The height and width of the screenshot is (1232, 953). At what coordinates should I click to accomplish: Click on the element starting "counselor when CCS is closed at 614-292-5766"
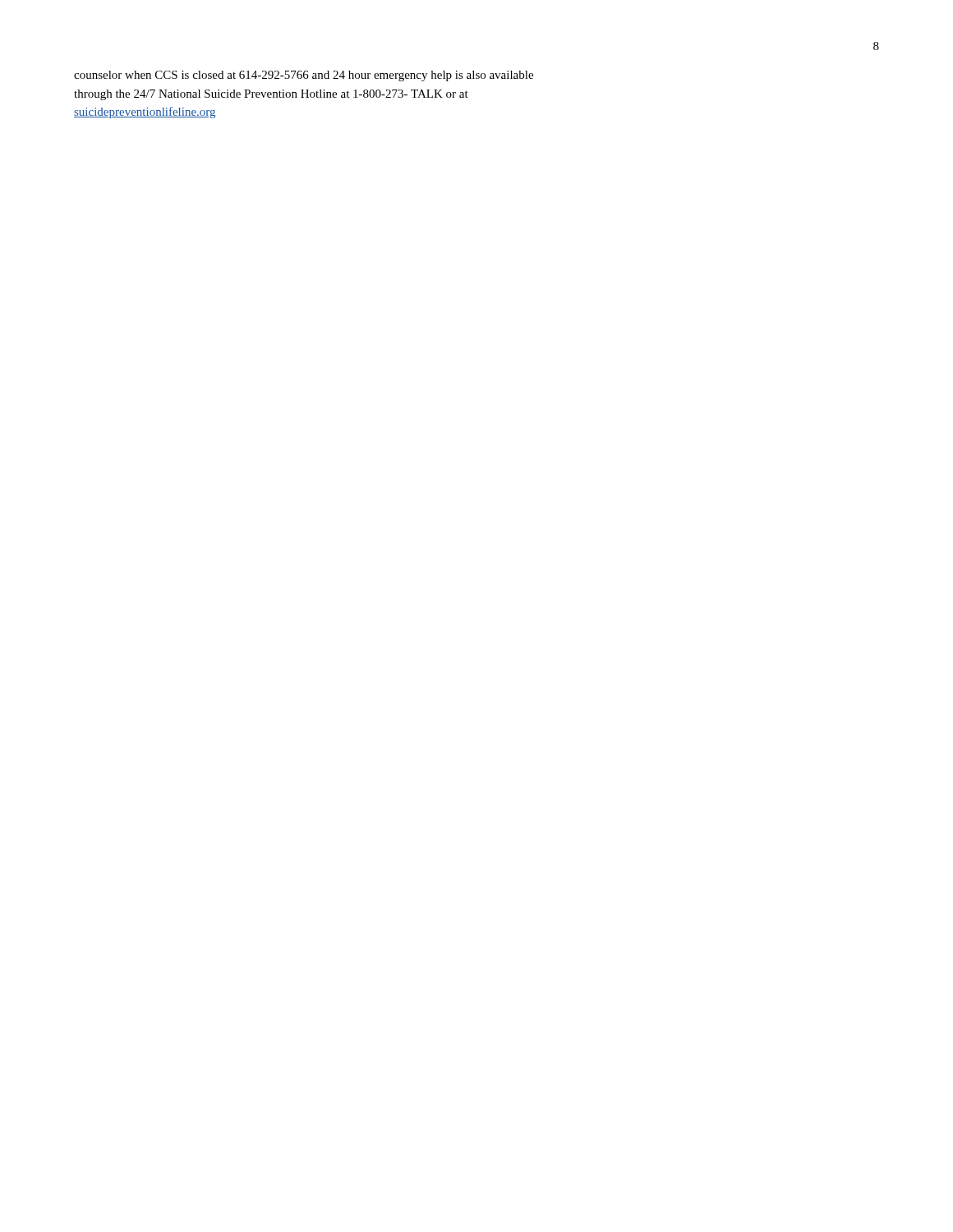pos(304,93)
